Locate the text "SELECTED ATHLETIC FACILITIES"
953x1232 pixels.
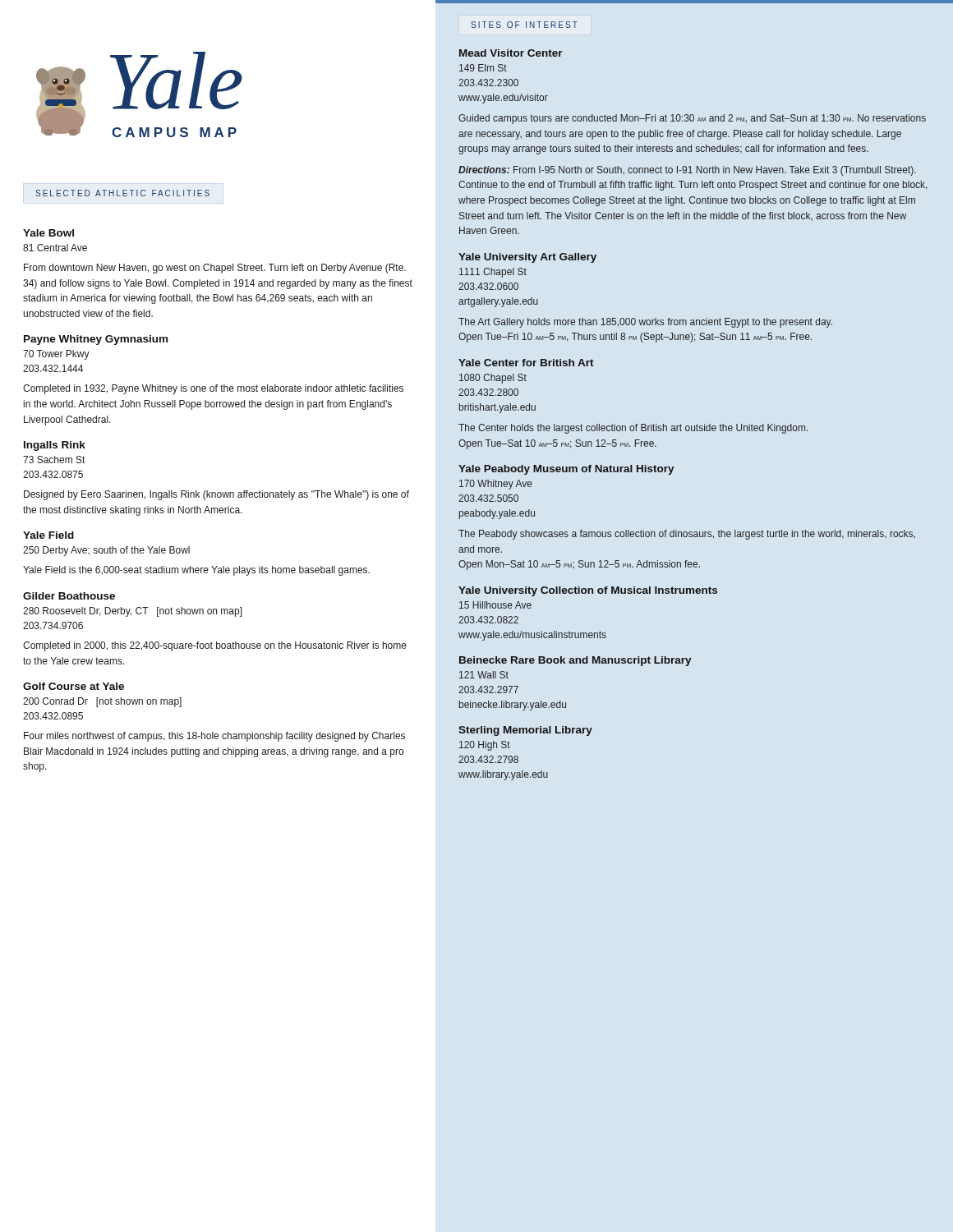123,193
